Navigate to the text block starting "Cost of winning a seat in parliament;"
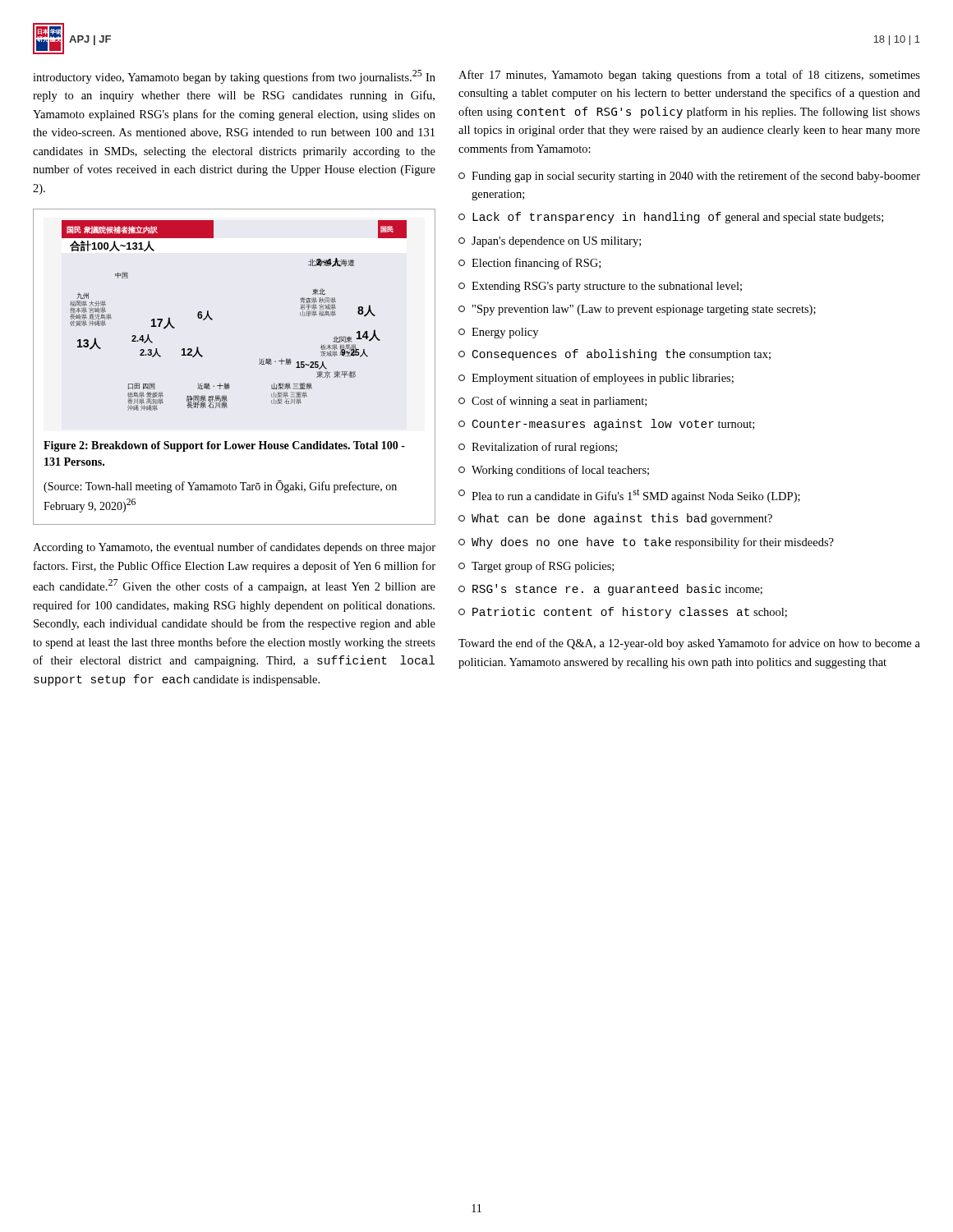 coord(552,402)
